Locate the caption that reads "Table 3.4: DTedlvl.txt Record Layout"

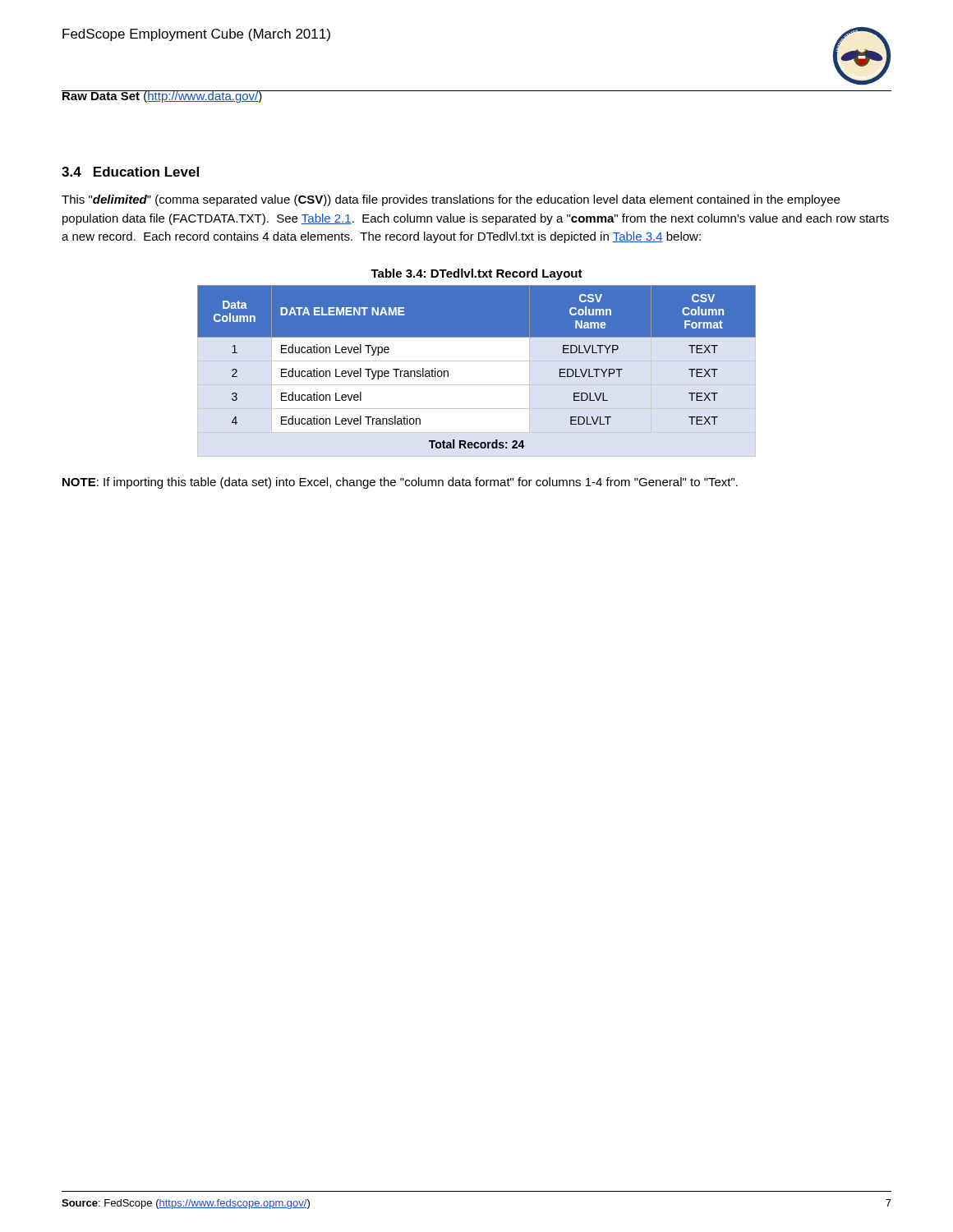[x=476, y=273]
